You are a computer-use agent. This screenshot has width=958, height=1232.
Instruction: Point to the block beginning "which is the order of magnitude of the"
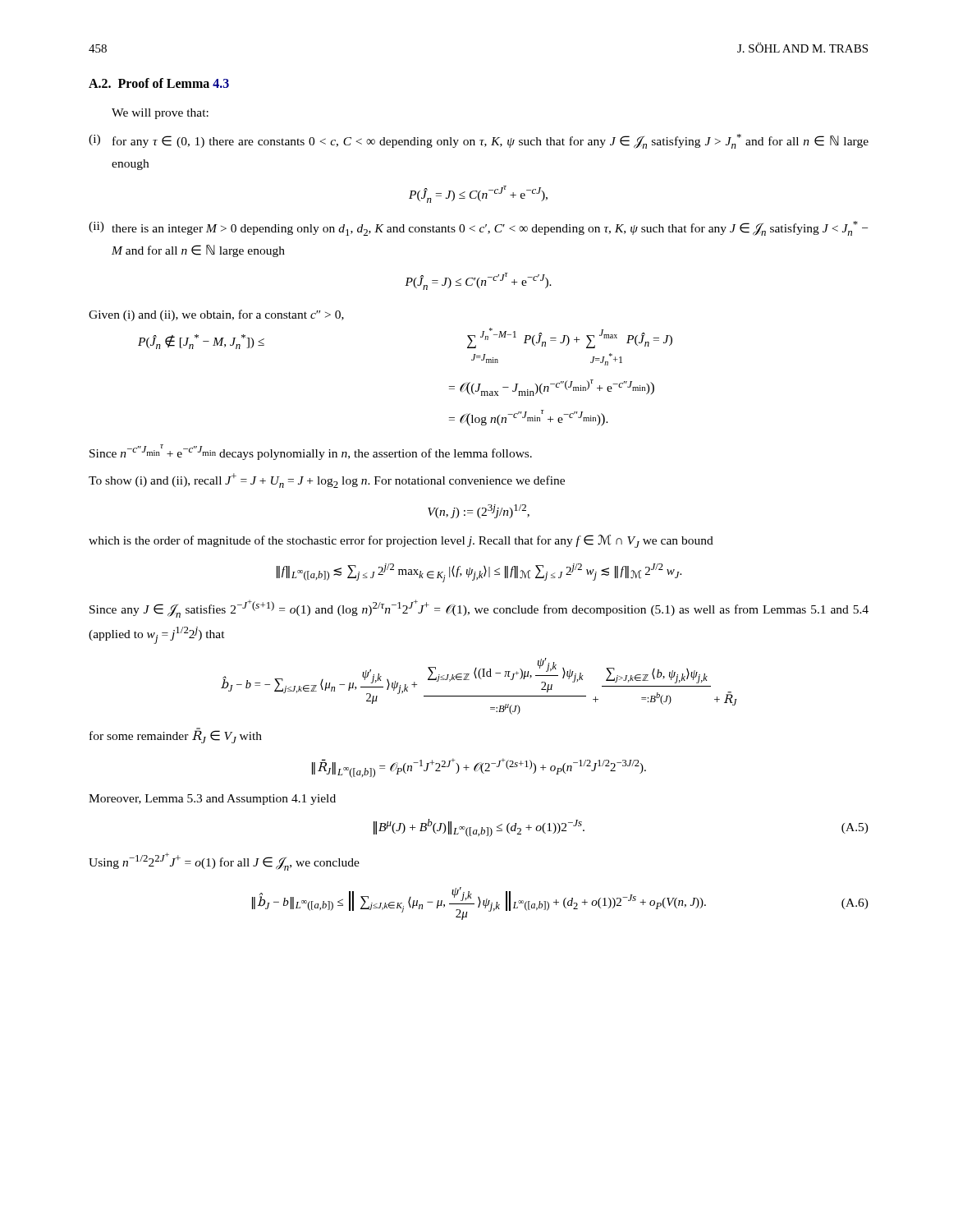click(x=401, y=541)
